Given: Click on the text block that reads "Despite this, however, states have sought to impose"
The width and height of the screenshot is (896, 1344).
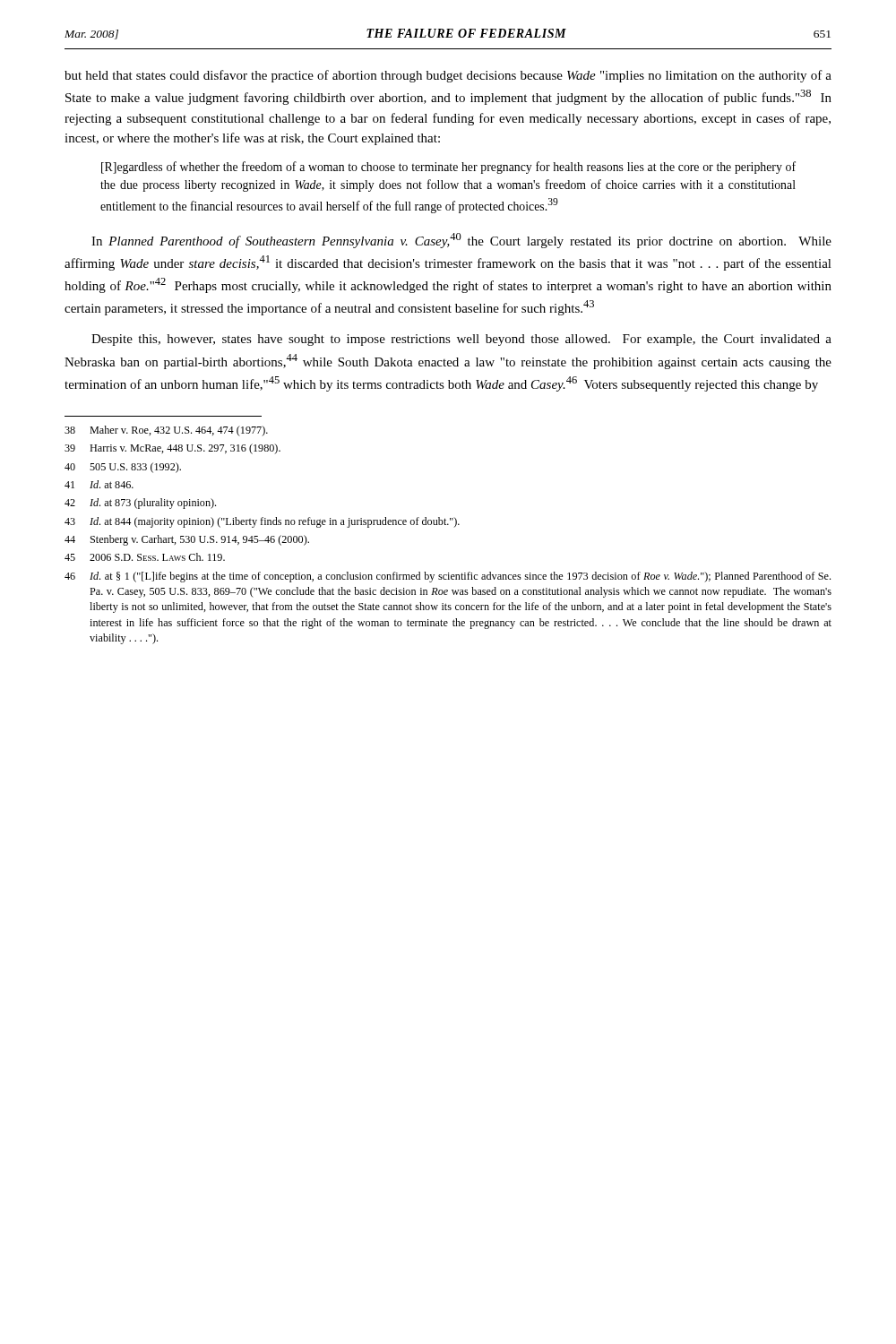Looking at the screenshot, I should [448, 362].
